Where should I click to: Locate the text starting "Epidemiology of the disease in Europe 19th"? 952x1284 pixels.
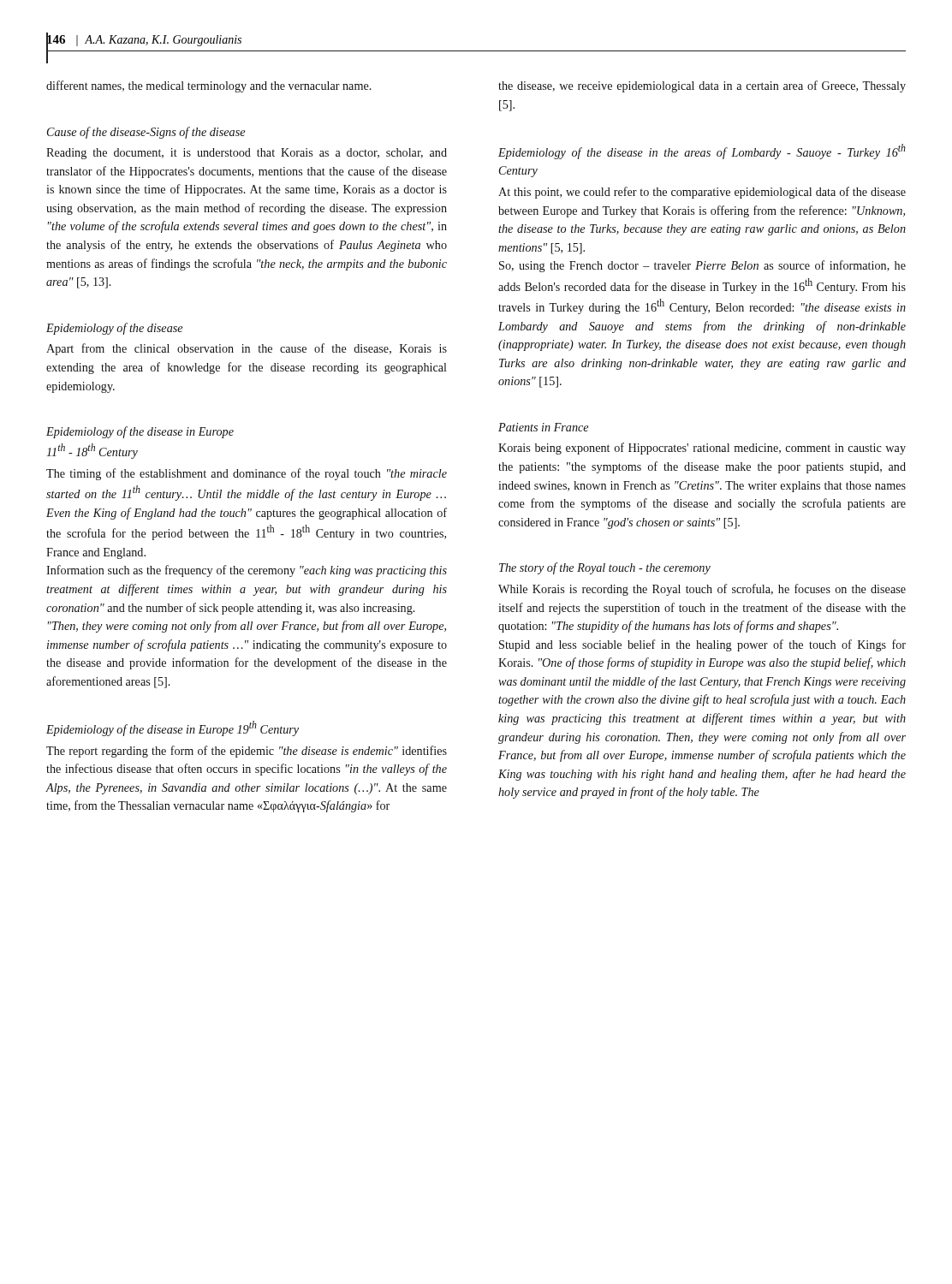173,728
